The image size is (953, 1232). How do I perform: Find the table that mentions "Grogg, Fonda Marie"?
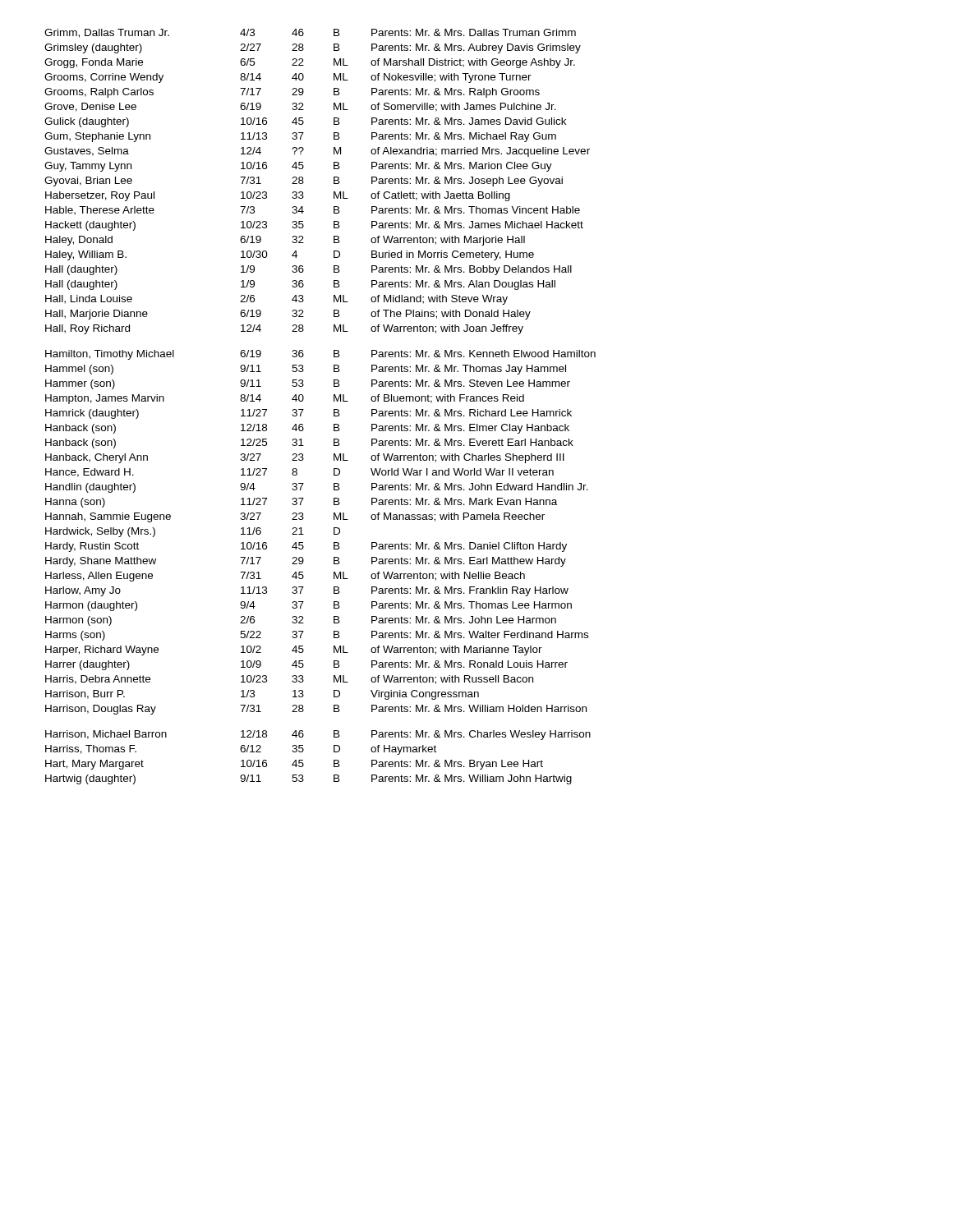(x=481, y=405)
